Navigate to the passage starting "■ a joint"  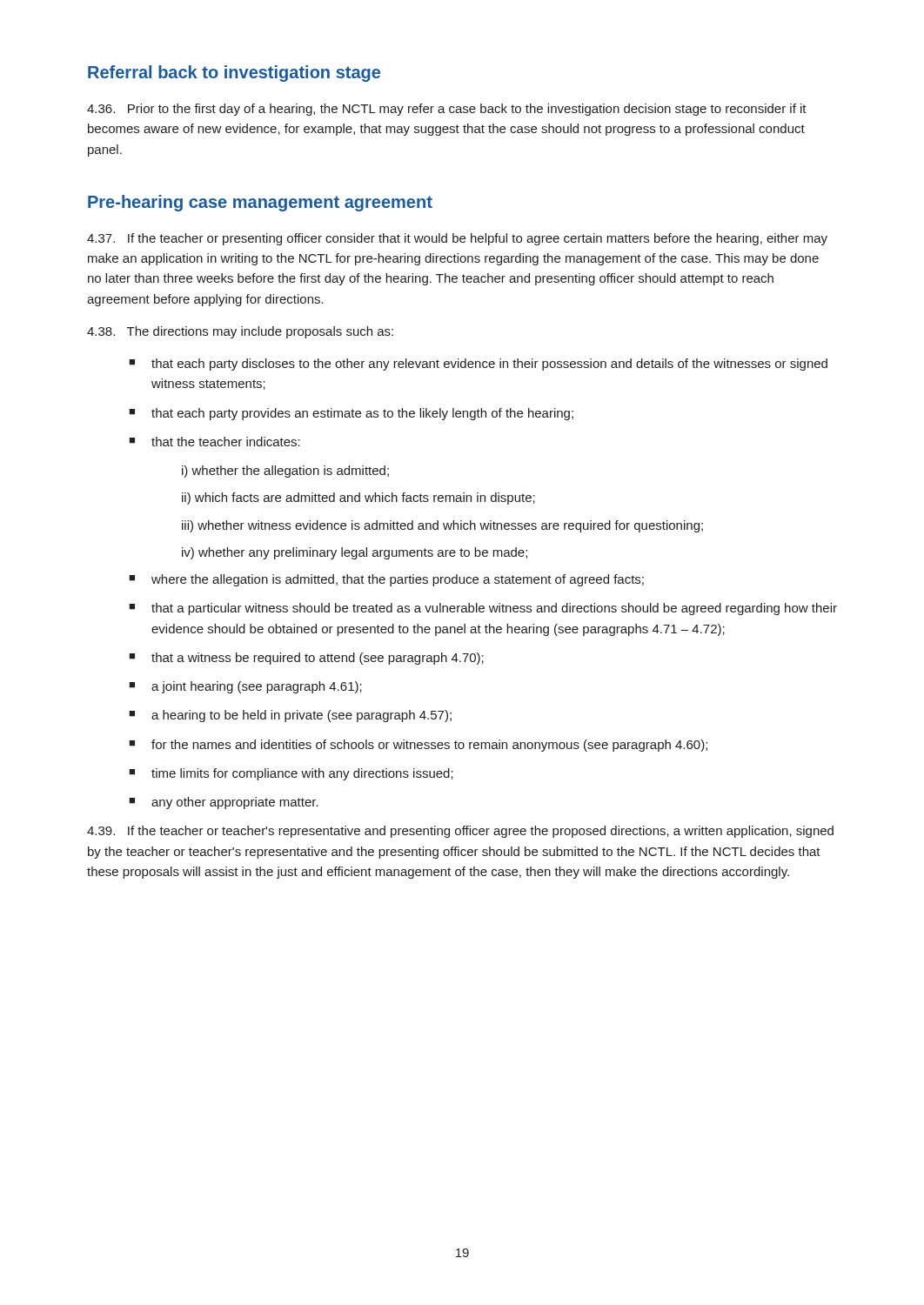(x=245, y=687)
